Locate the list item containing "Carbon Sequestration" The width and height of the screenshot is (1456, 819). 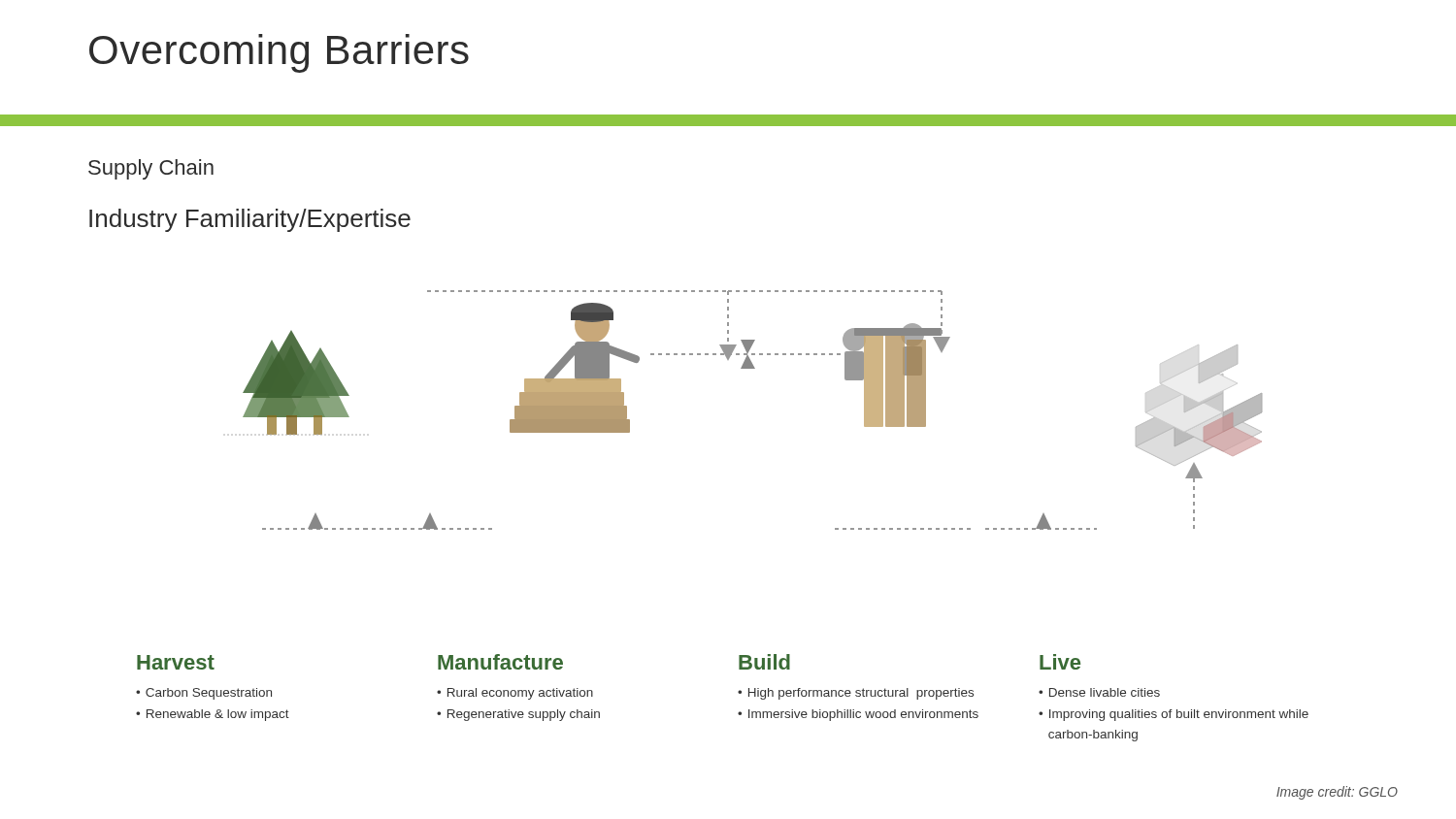(209, 692)
